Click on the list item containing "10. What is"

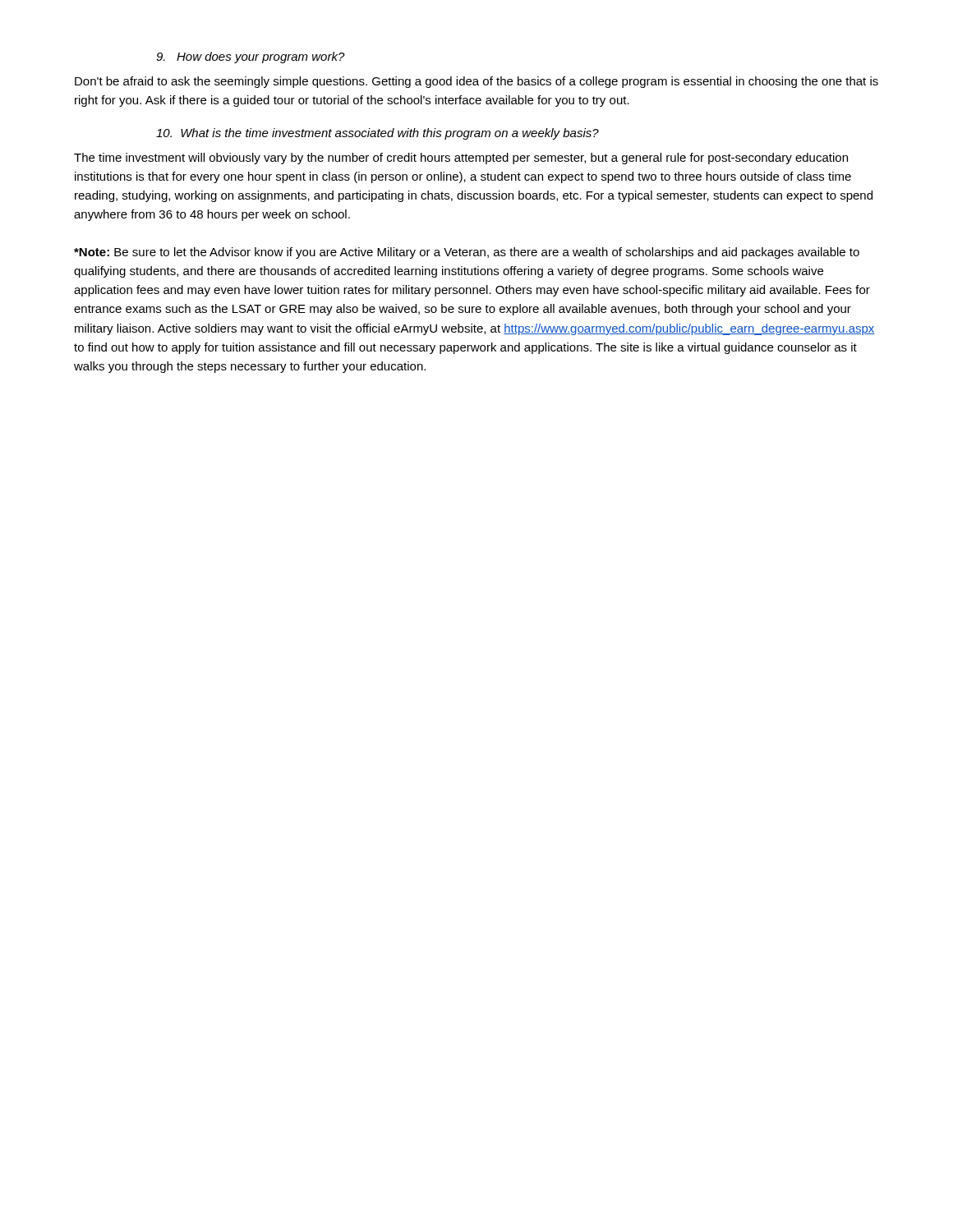pos(377,133)
